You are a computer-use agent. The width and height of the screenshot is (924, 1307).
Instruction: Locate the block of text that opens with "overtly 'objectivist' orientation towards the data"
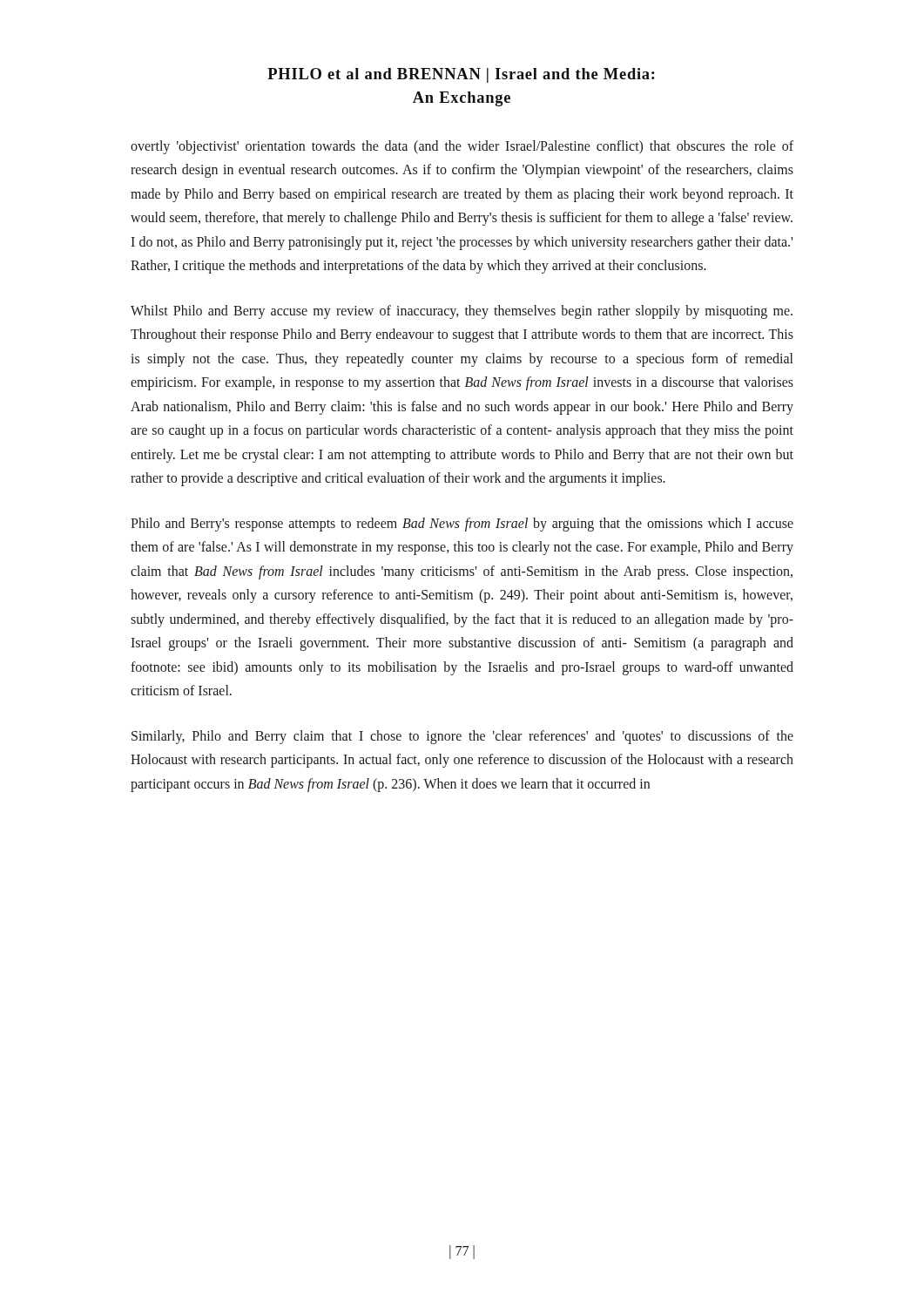coord(462,206)
